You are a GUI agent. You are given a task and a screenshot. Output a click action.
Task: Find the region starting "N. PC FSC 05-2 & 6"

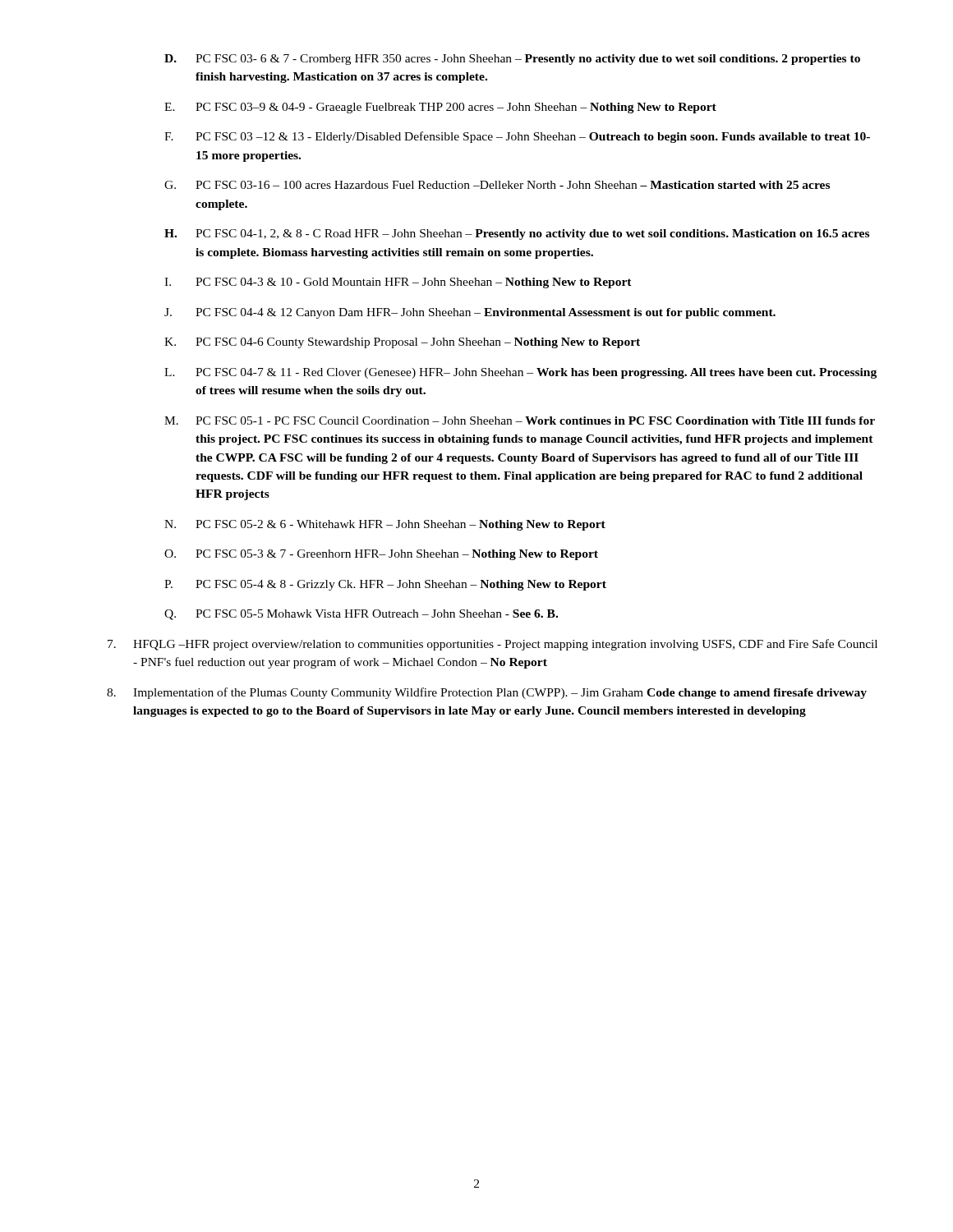[522, 524]
